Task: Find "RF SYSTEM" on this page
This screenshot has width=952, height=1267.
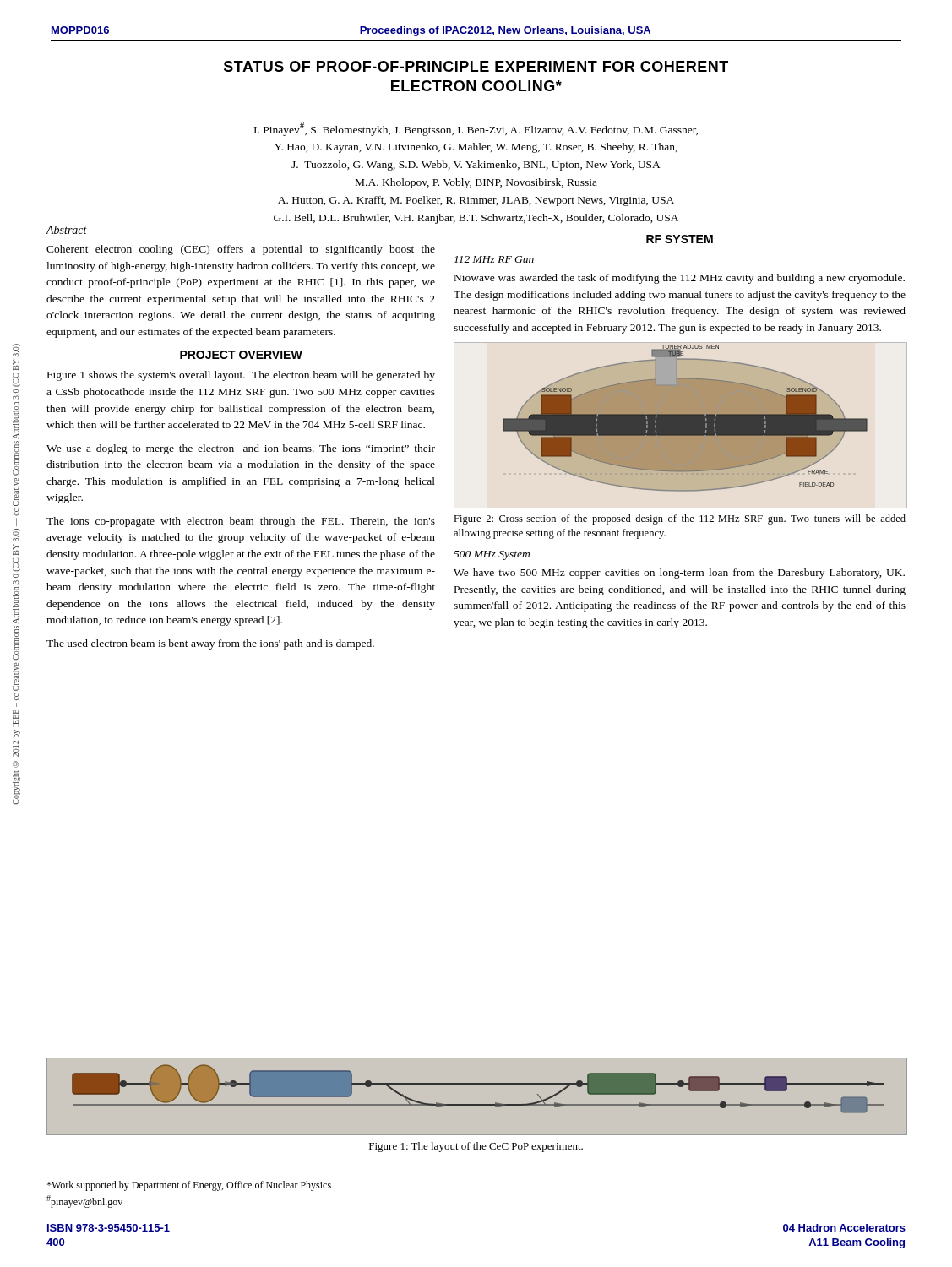Action: [680, 239]
